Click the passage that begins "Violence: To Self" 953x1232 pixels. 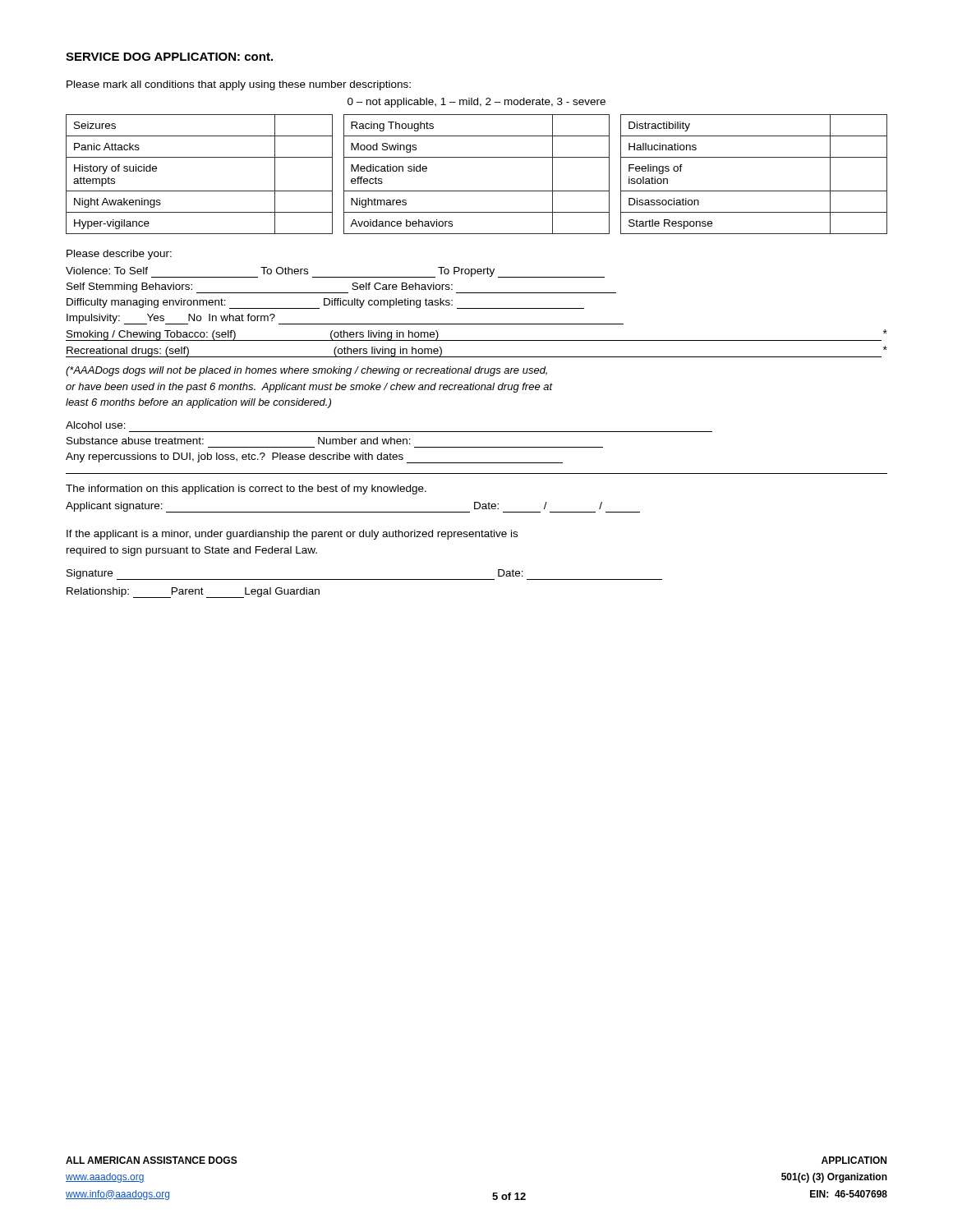pyautogui.click(x=335, y=271)
